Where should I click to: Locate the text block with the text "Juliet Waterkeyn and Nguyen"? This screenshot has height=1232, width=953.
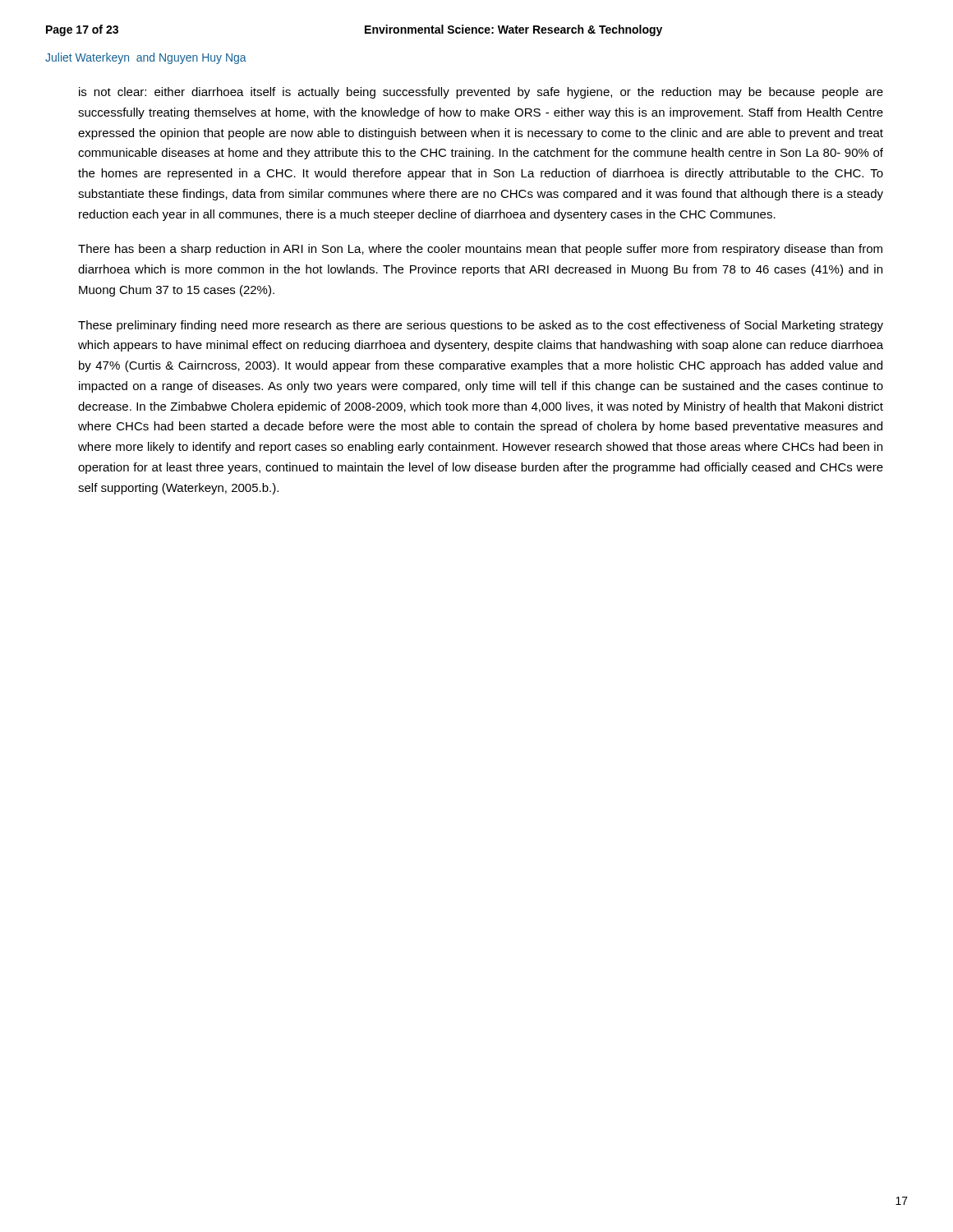pyautogui.click(x=146, y=57)
